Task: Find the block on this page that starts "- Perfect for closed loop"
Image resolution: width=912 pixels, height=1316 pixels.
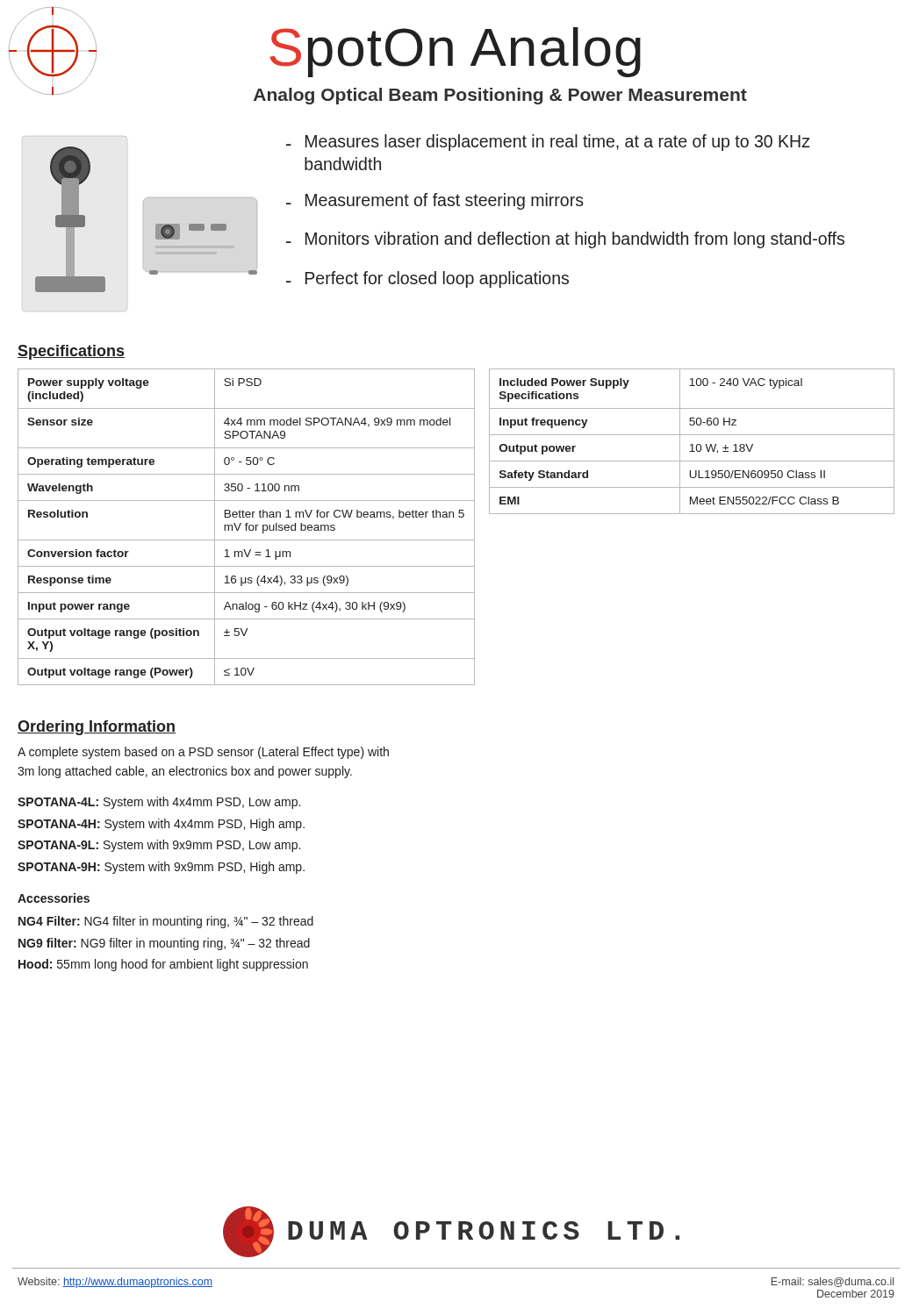Action: click(x=427, y=280)
